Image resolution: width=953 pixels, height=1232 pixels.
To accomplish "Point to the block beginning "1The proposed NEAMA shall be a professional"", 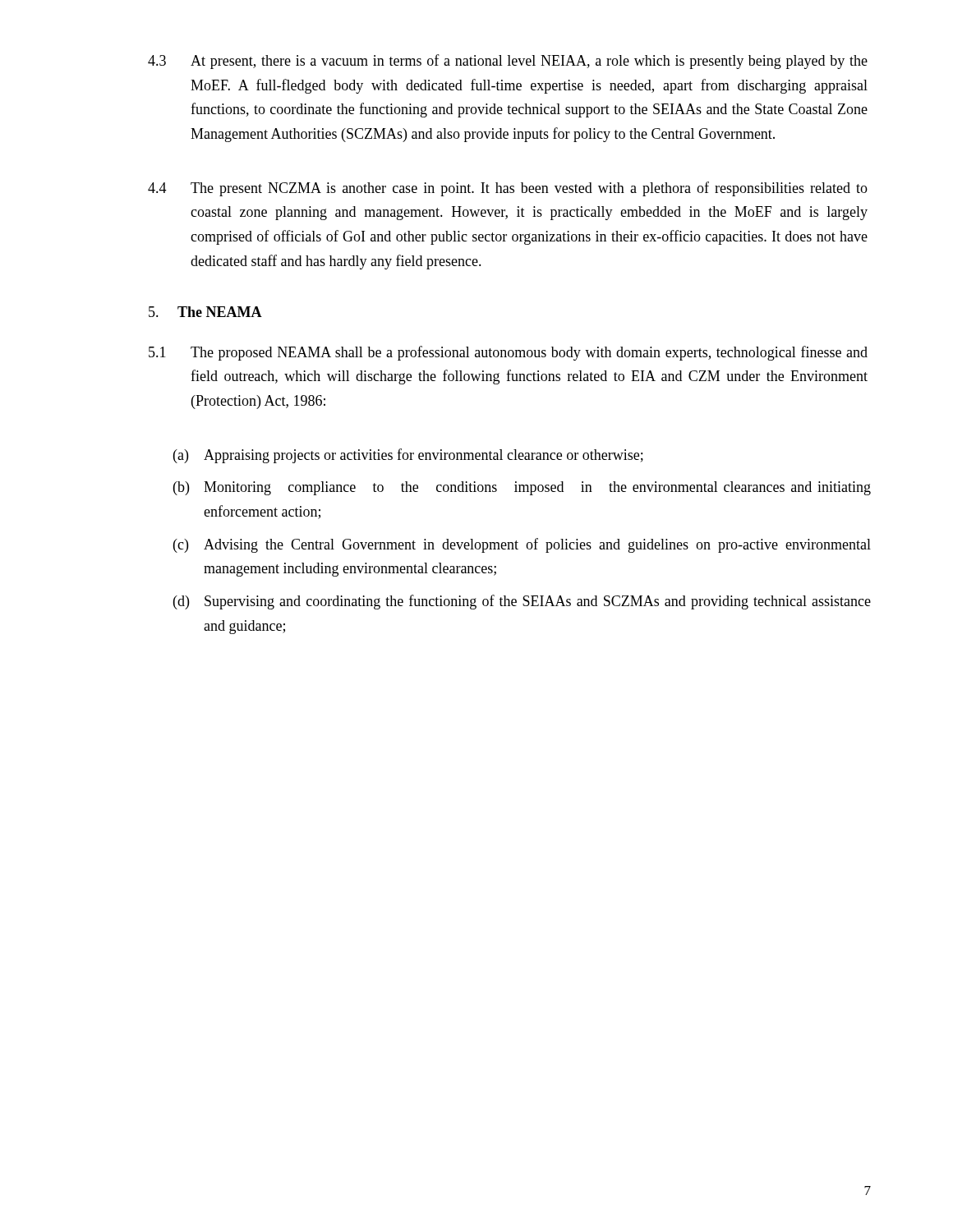I will (x=508, y=377).
